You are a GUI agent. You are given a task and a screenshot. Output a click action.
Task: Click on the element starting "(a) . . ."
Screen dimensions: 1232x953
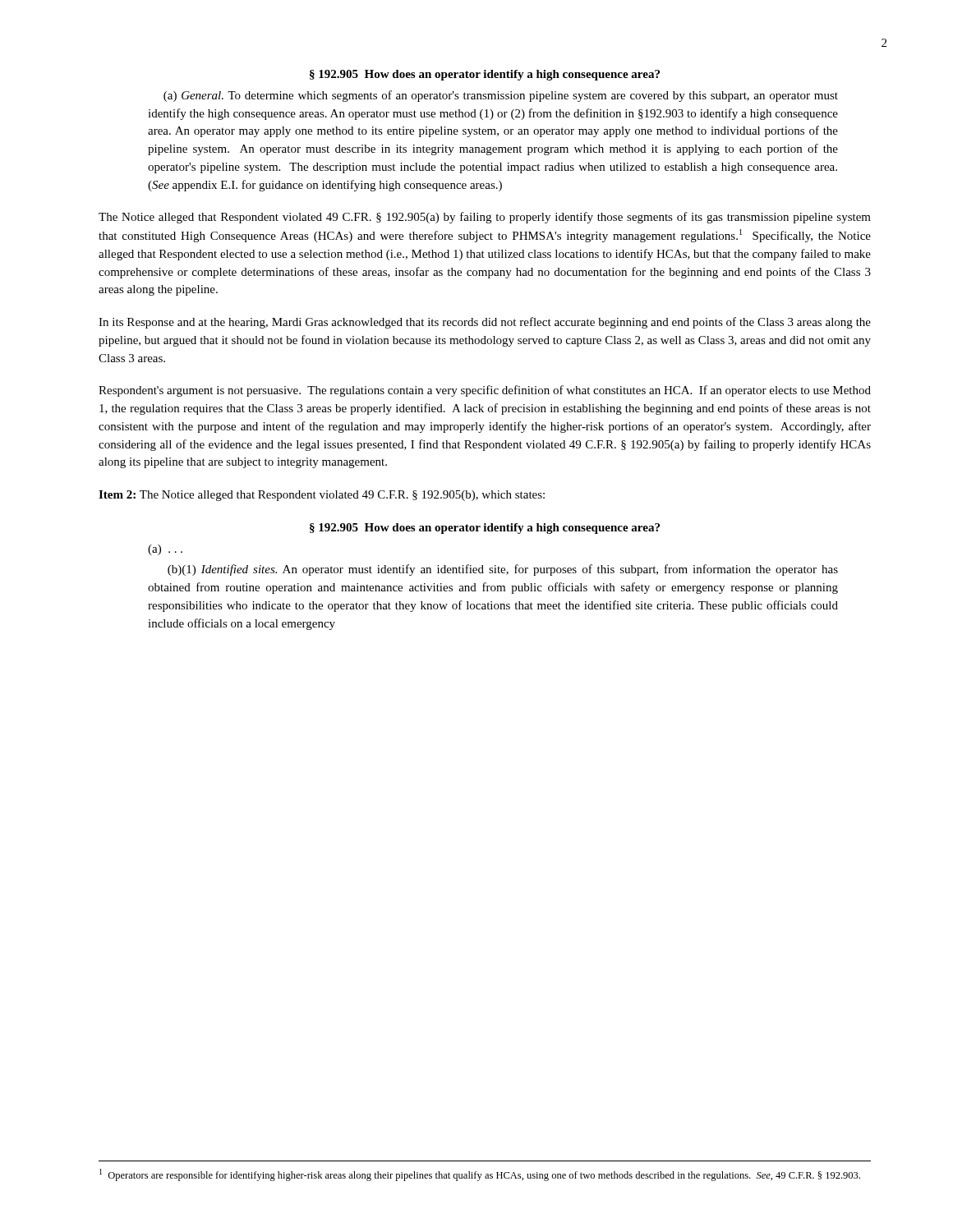[x=166, y=548]
